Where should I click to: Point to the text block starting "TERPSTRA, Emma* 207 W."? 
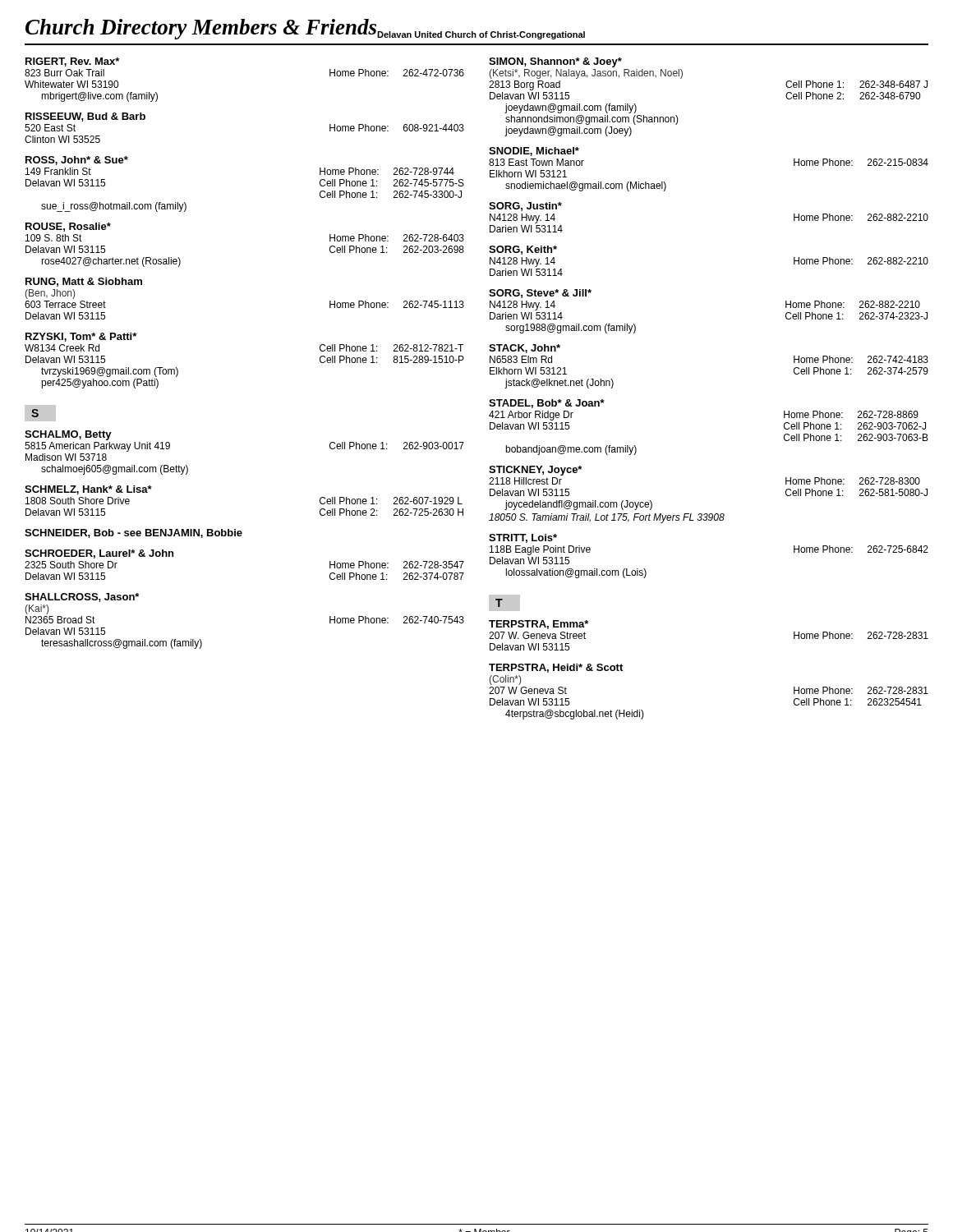[x=539, y=625]
